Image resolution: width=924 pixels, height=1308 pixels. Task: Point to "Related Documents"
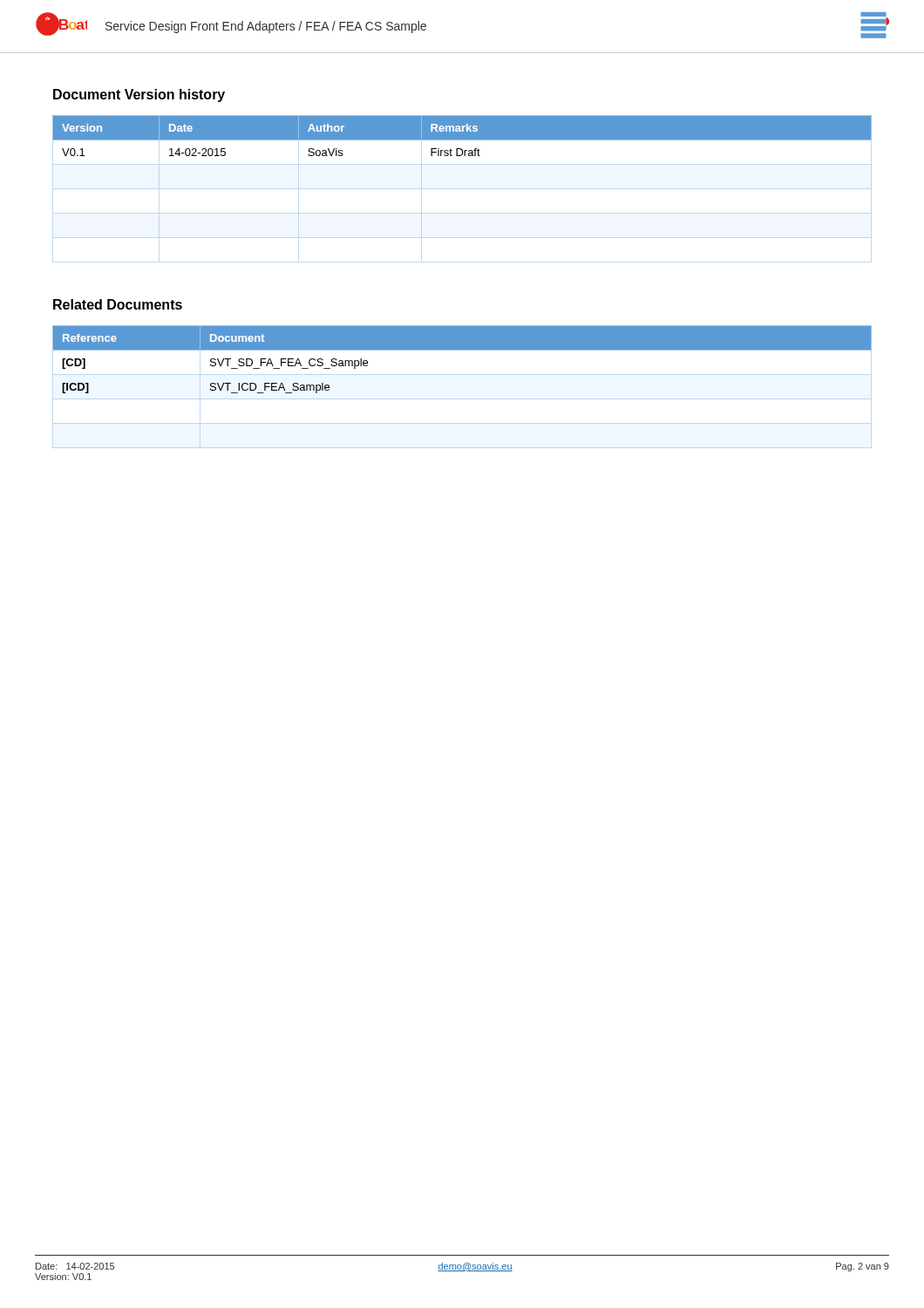[x=117, y=305]
